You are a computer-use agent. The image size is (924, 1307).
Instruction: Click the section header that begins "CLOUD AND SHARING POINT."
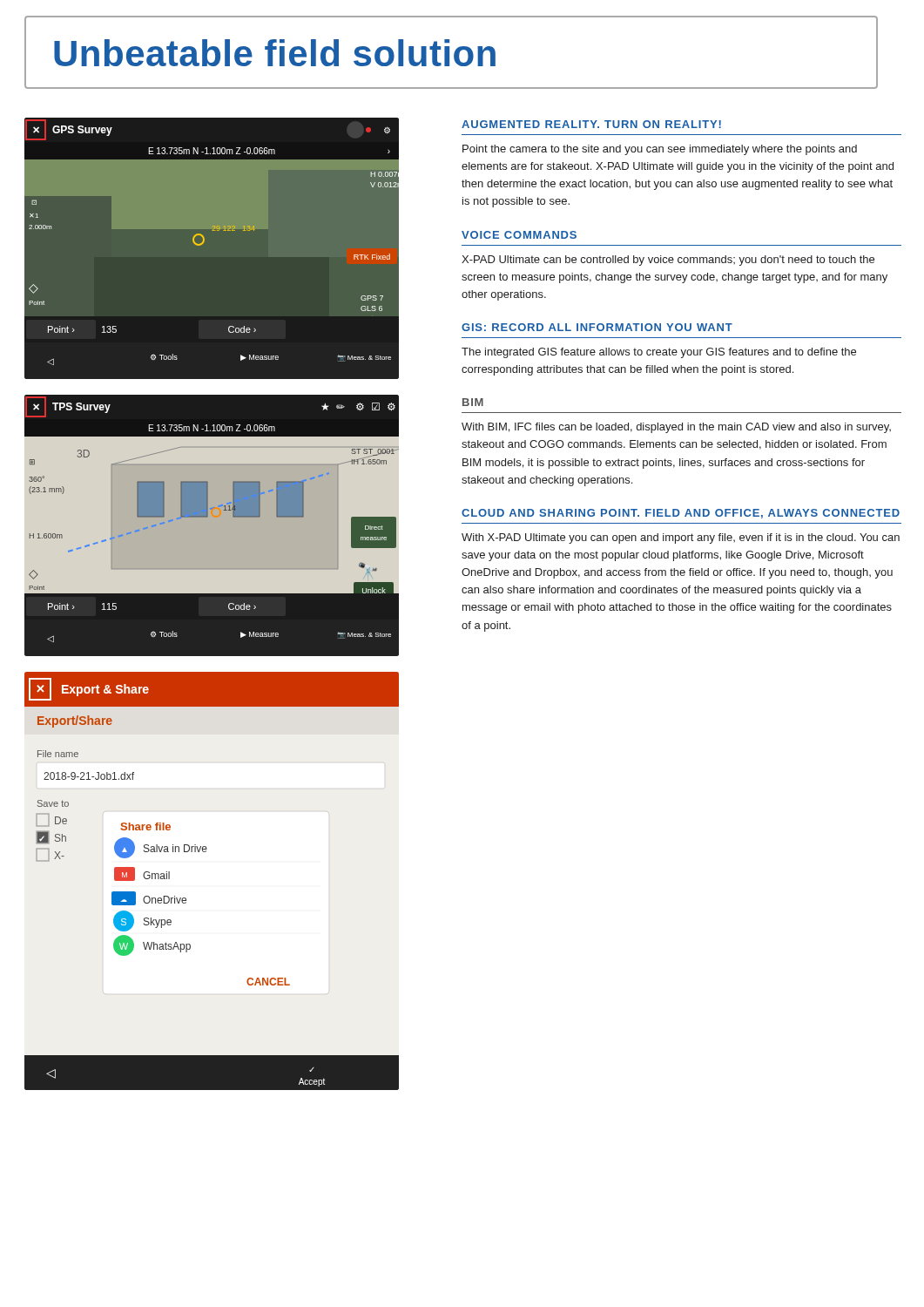pos(681,513)
